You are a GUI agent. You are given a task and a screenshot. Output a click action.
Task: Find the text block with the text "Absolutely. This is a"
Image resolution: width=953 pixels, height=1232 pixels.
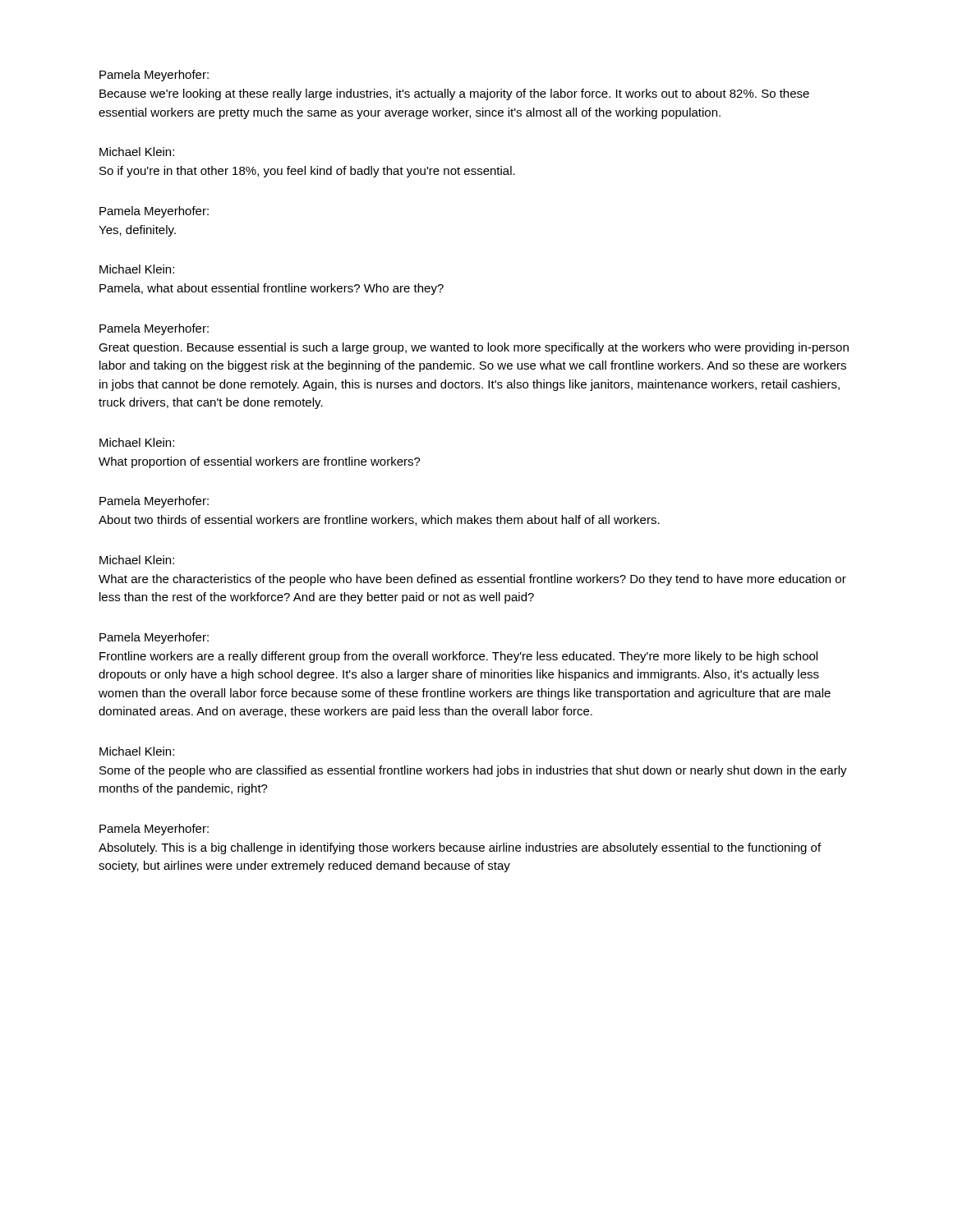click(460, 856)
